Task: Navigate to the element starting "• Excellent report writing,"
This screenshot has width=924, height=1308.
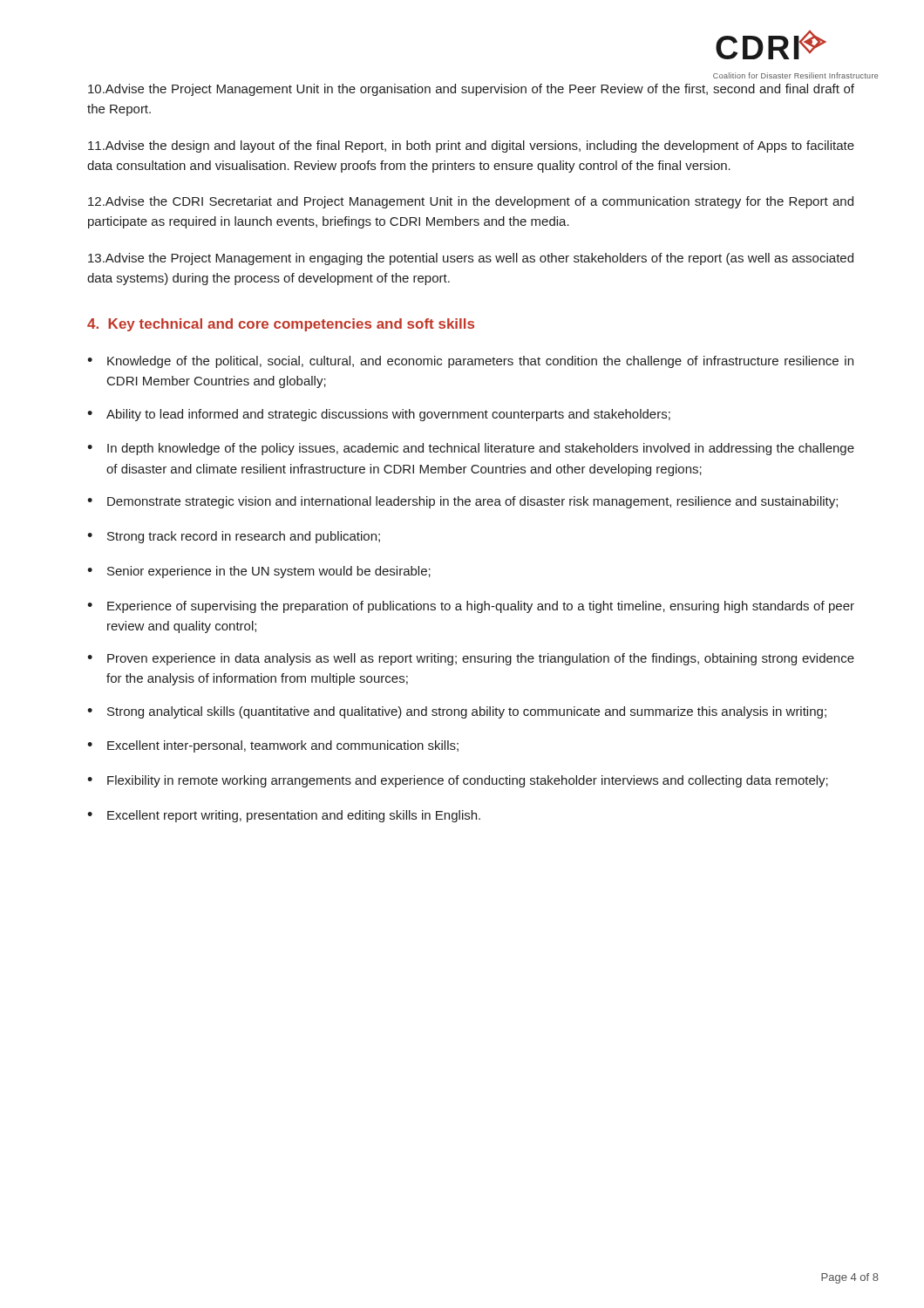Action: coord(471,816)
